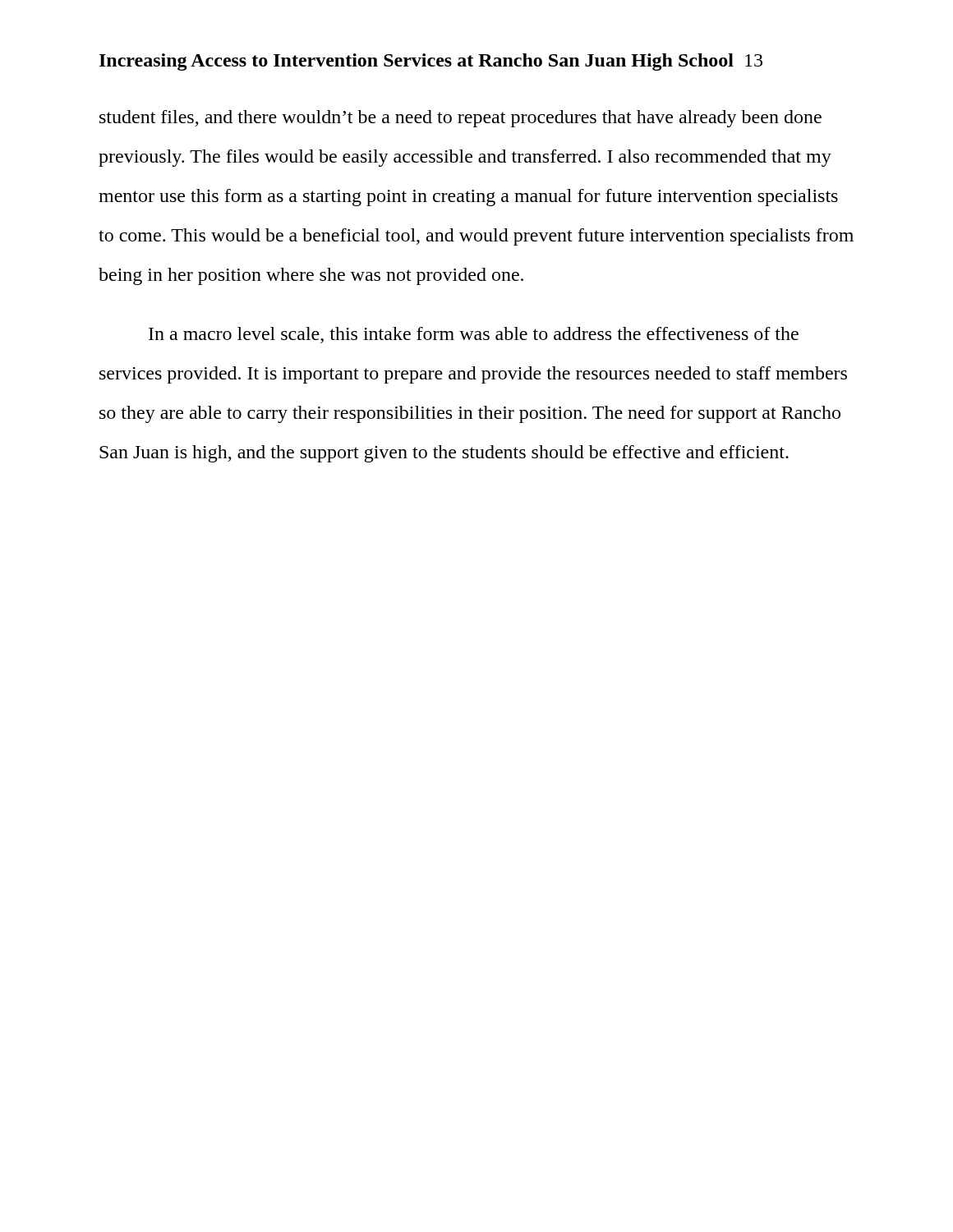Image resolution: width=953 pixels, height=1232 pixels.
Task: Click on the region starting "student files, and there wouldn’t be a"
Action: click(476, 195)
